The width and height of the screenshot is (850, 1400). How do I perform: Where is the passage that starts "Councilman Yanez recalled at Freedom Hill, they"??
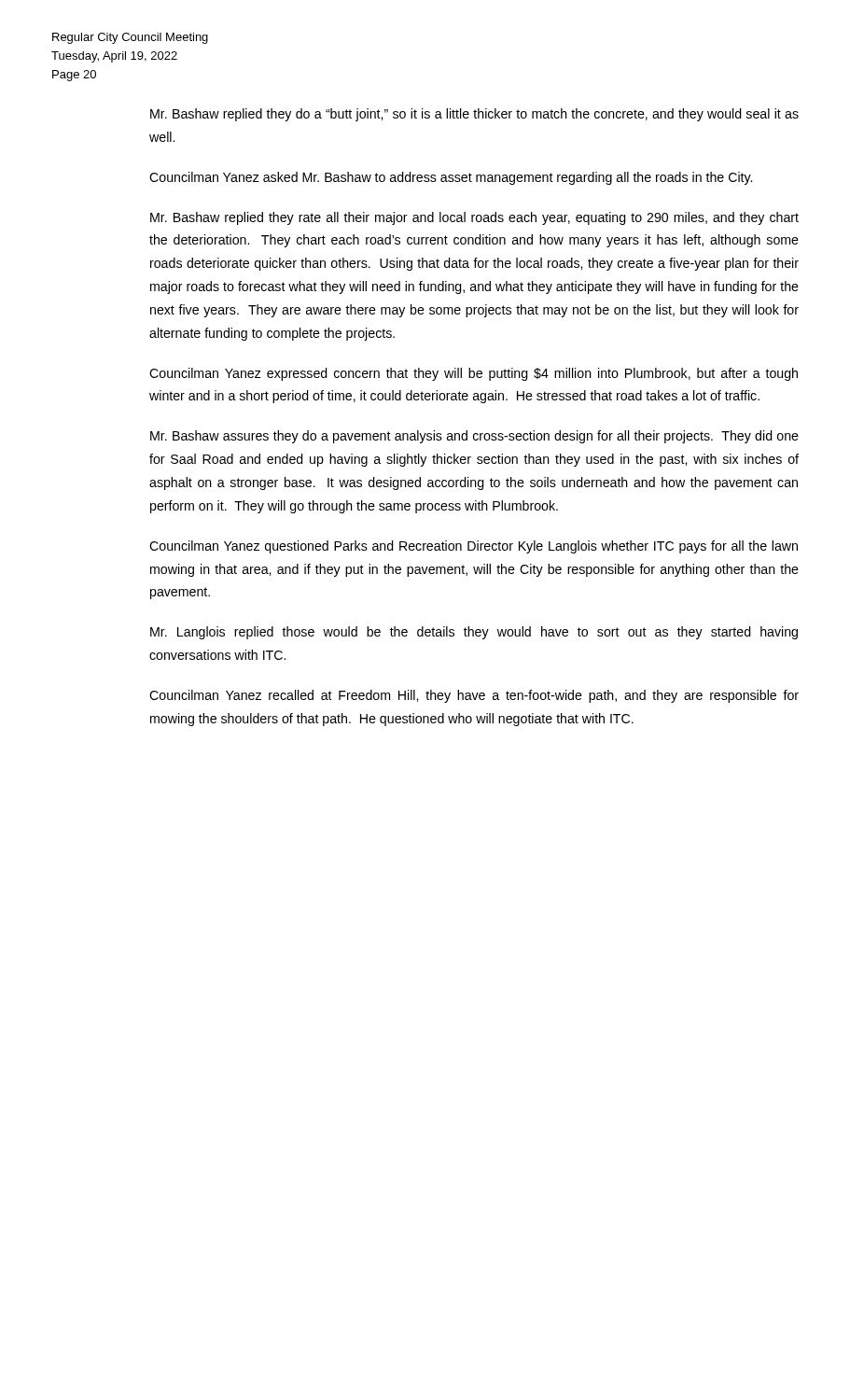point(474,707)
